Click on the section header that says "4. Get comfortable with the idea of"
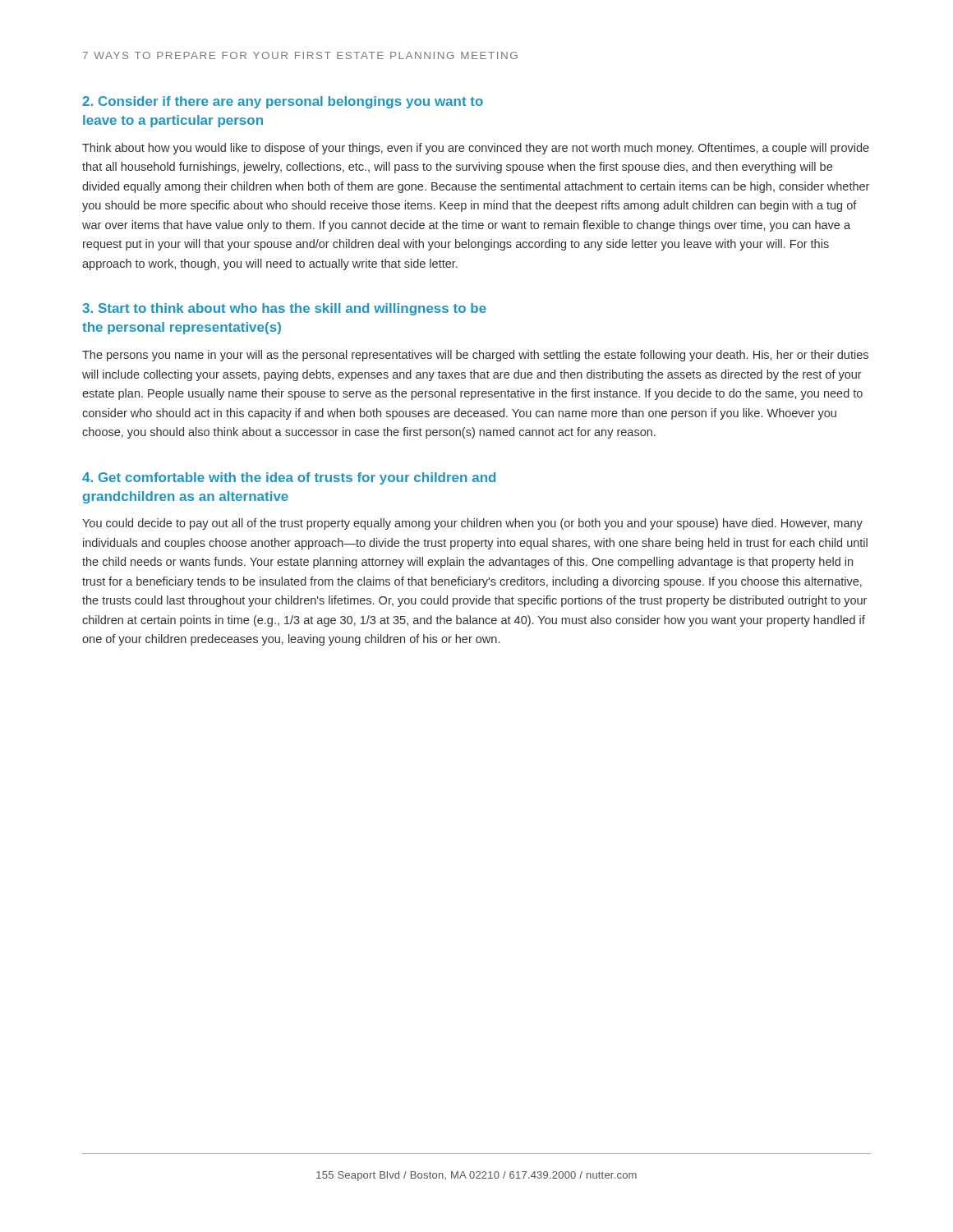 click(476, 488)
